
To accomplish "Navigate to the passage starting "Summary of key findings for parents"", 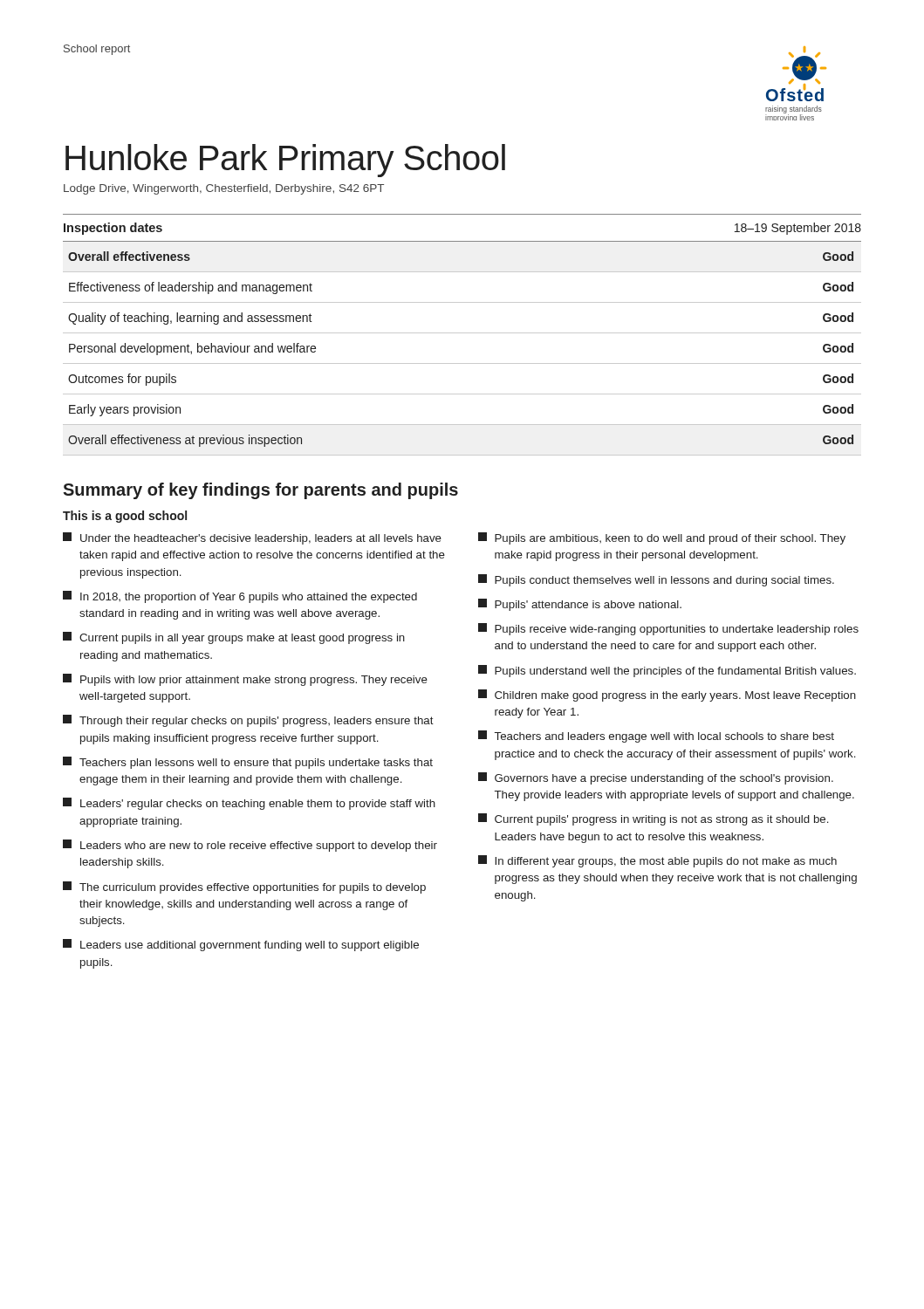I will [261, 490].
